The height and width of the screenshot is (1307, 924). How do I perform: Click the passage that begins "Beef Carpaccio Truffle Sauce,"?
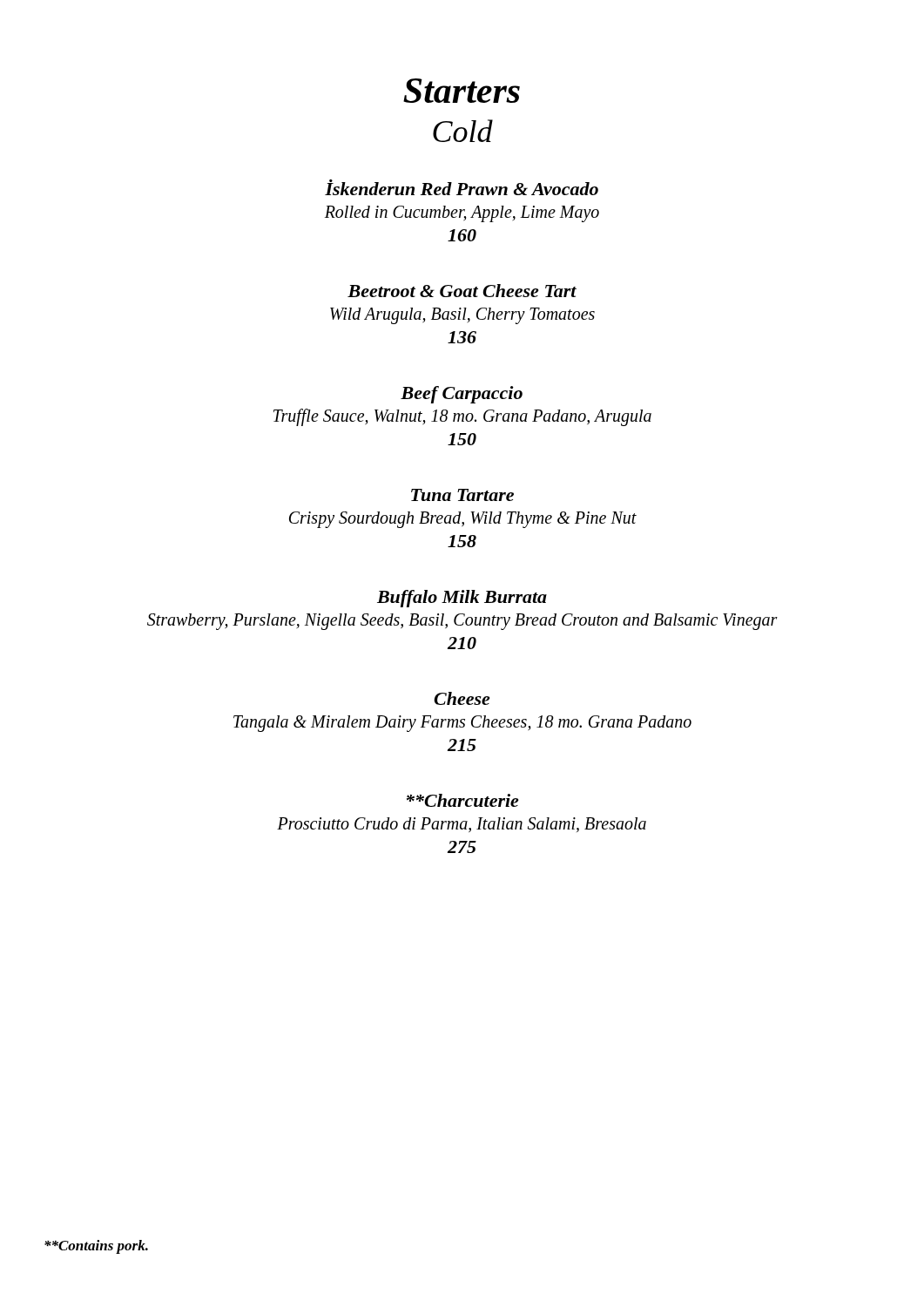click(x=462, y=416)
